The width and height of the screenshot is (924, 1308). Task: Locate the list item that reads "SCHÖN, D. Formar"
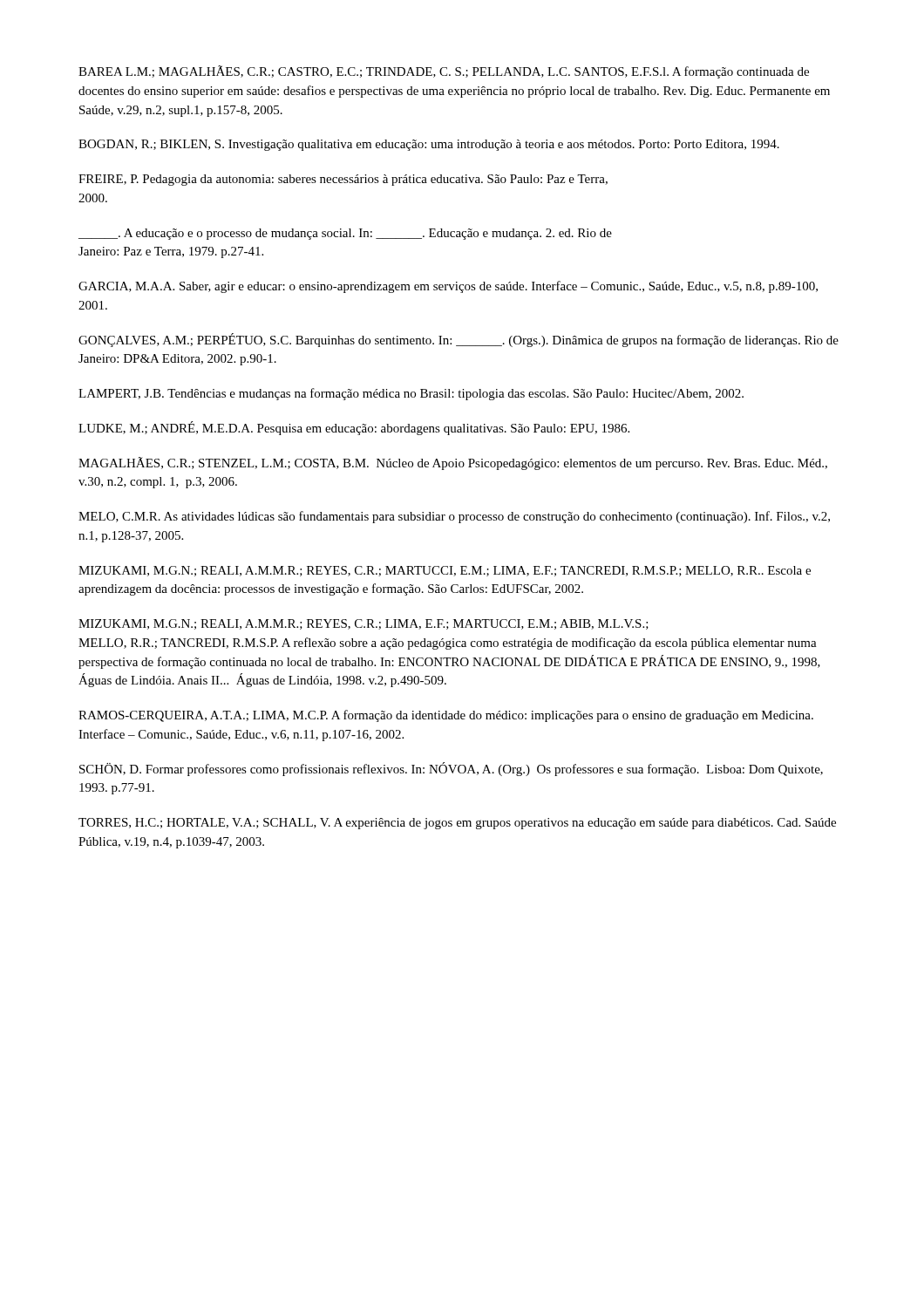click(451, 778)
